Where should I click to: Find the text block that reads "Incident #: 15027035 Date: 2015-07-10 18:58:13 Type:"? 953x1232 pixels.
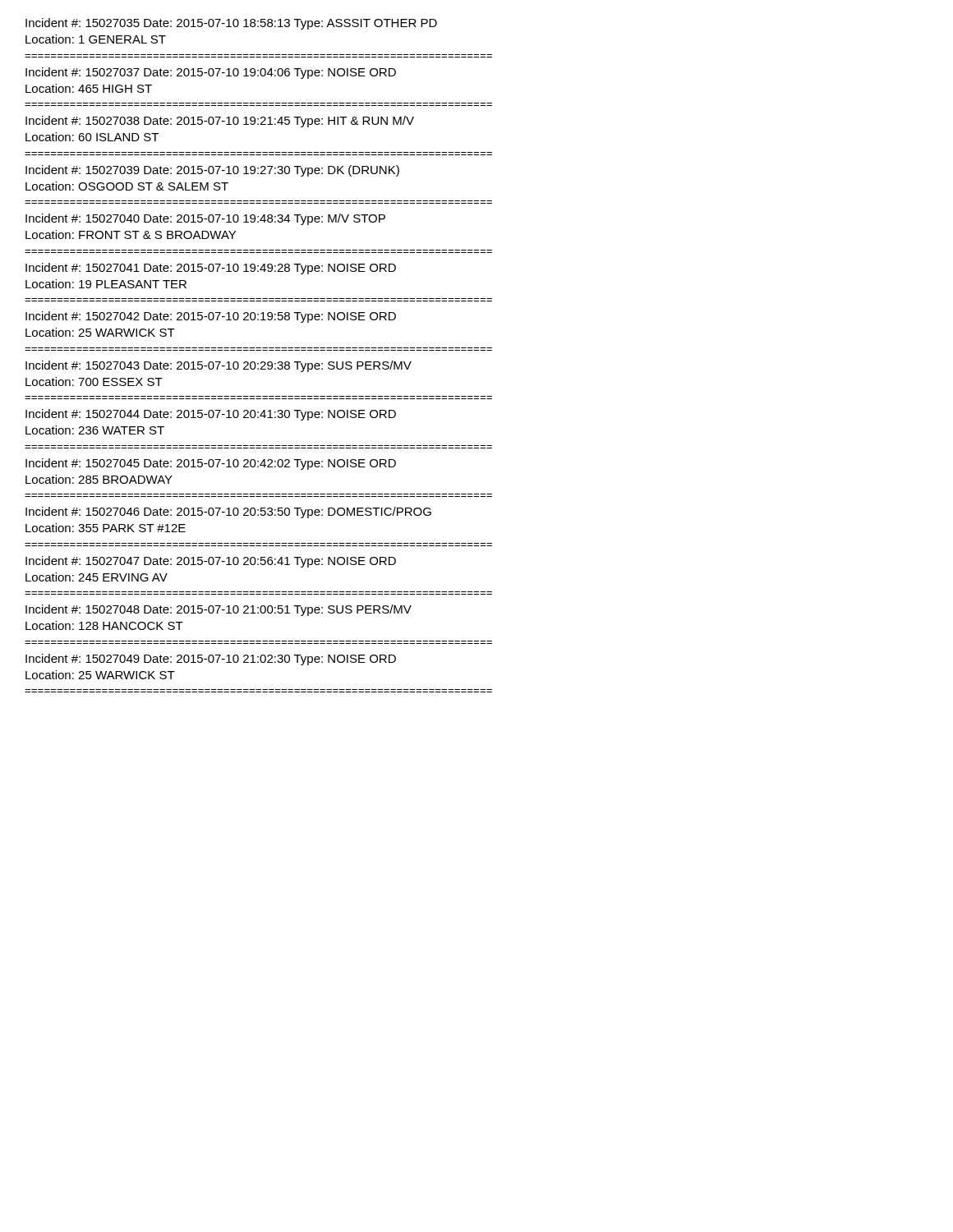pos(231,24)
